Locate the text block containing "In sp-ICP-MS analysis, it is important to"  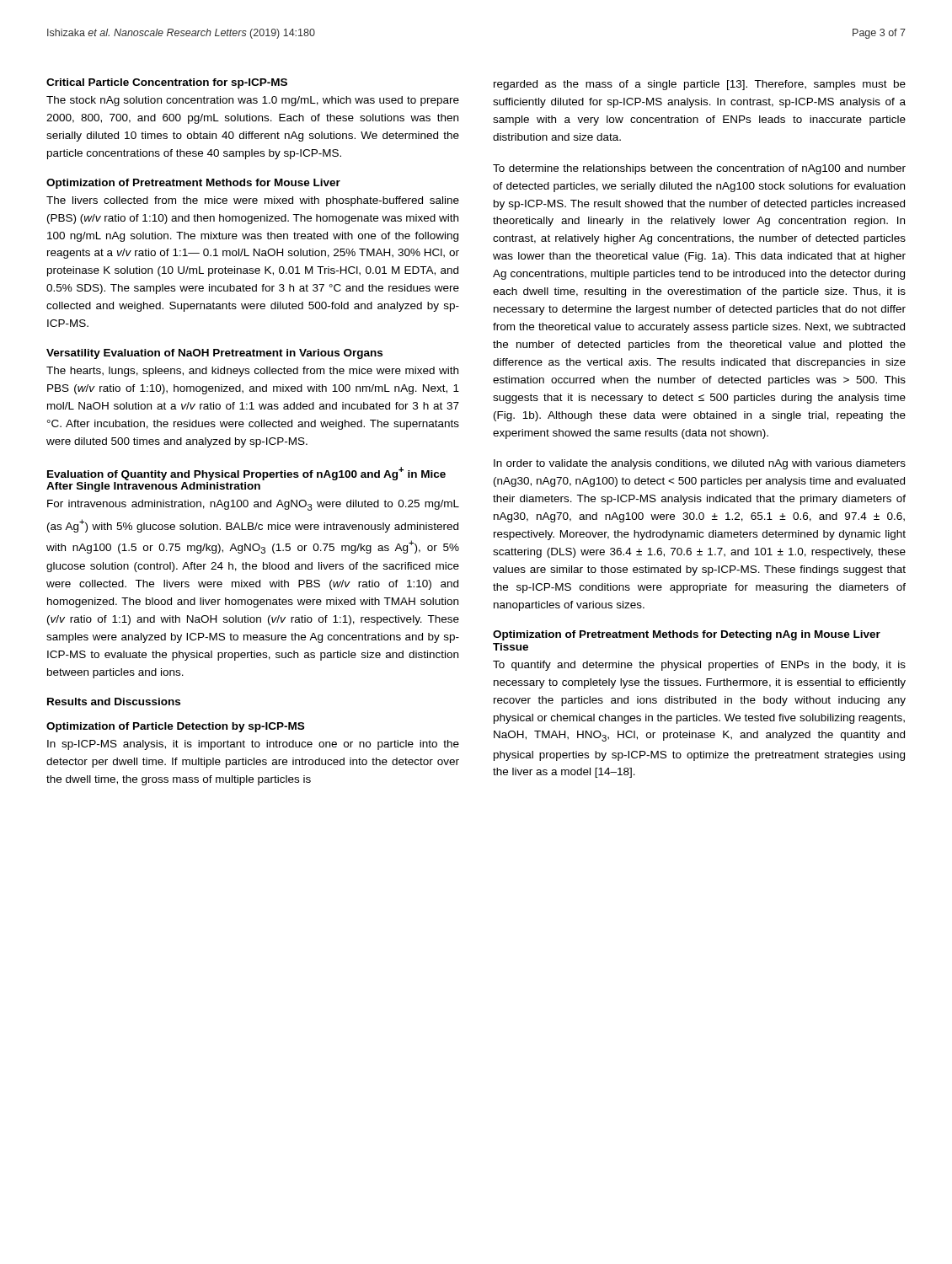point(253,761)
